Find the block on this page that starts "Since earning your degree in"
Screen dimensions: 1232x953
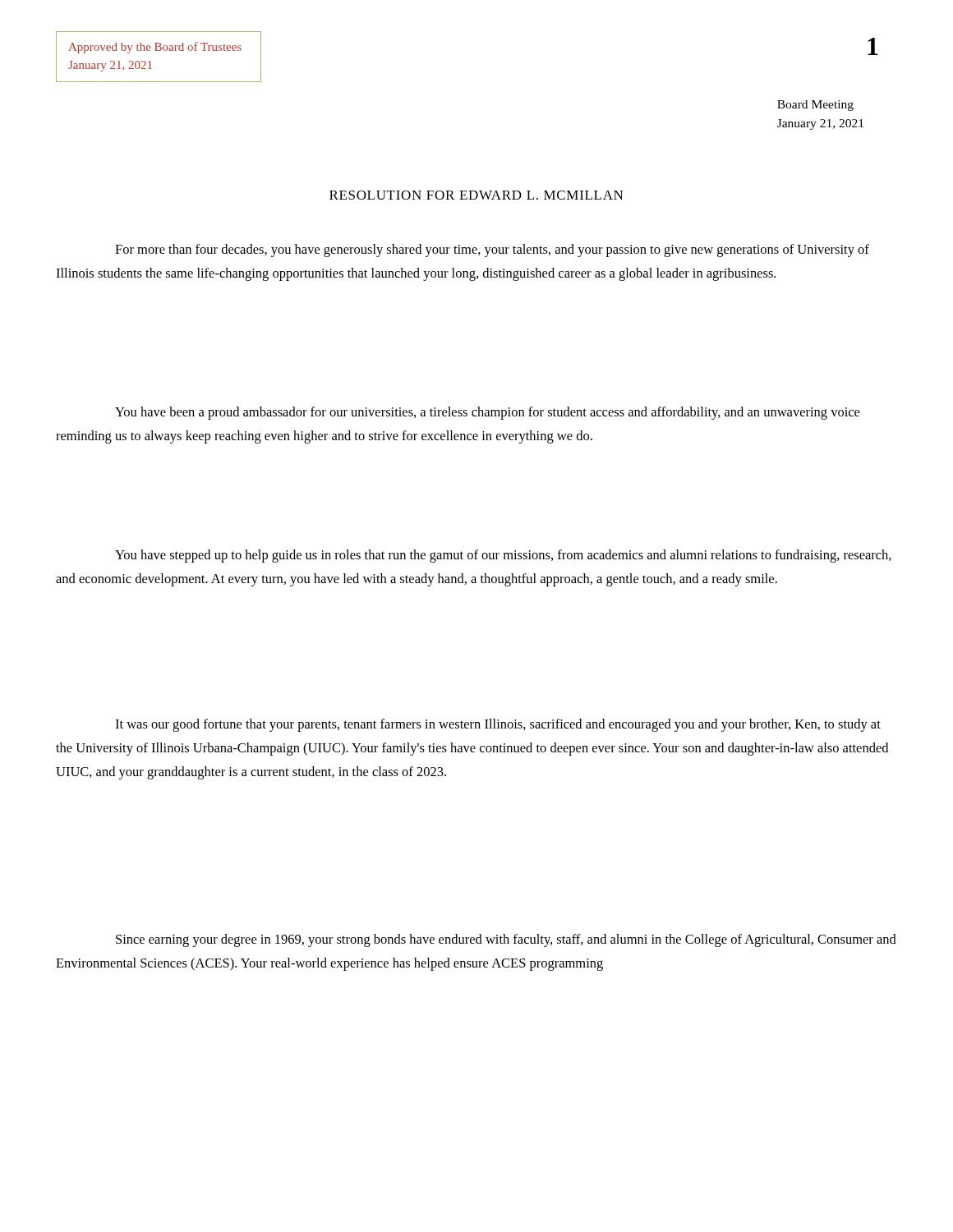tap(476, 952)
